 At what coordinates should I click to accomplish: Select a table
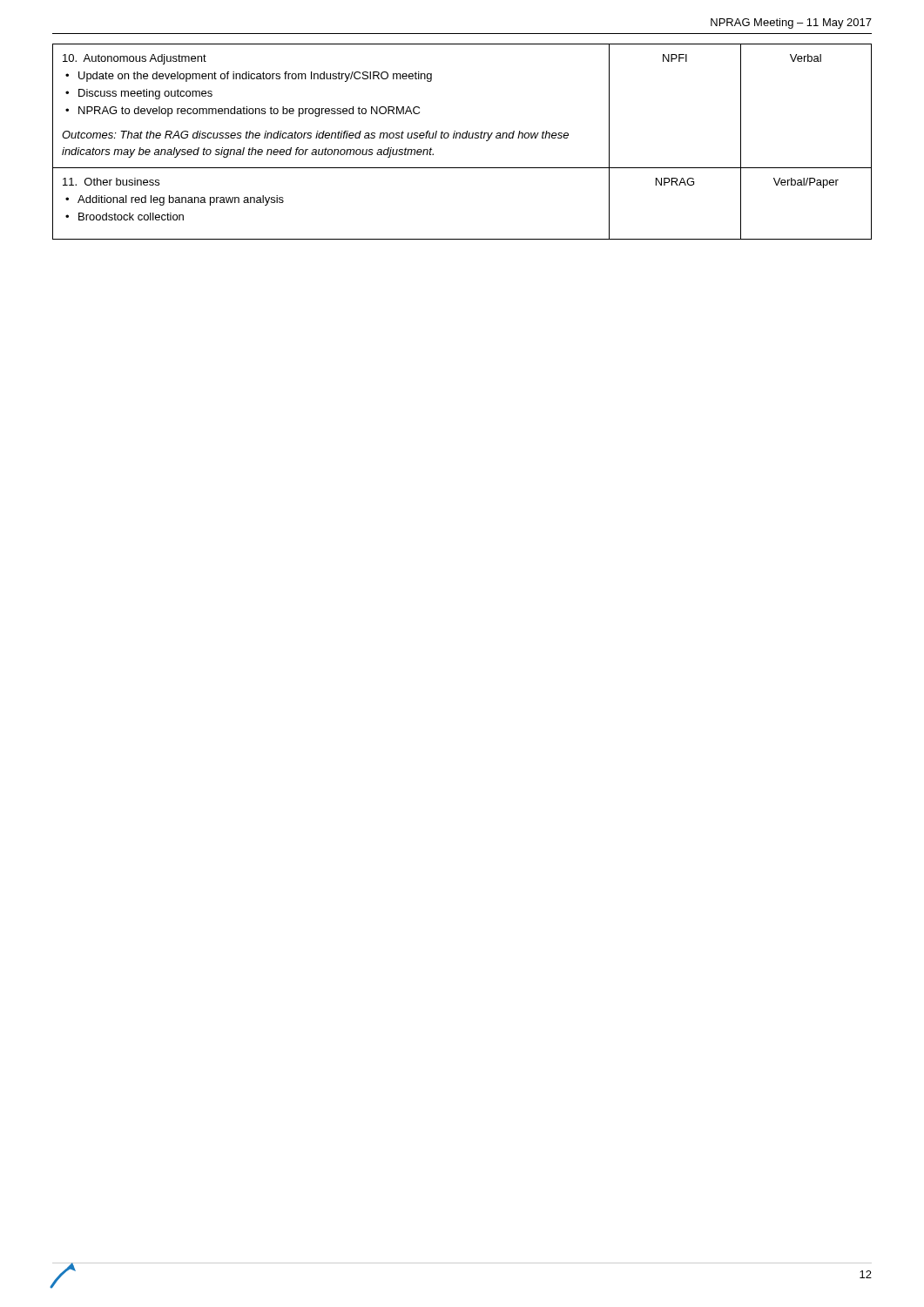[x=462, y=142]
